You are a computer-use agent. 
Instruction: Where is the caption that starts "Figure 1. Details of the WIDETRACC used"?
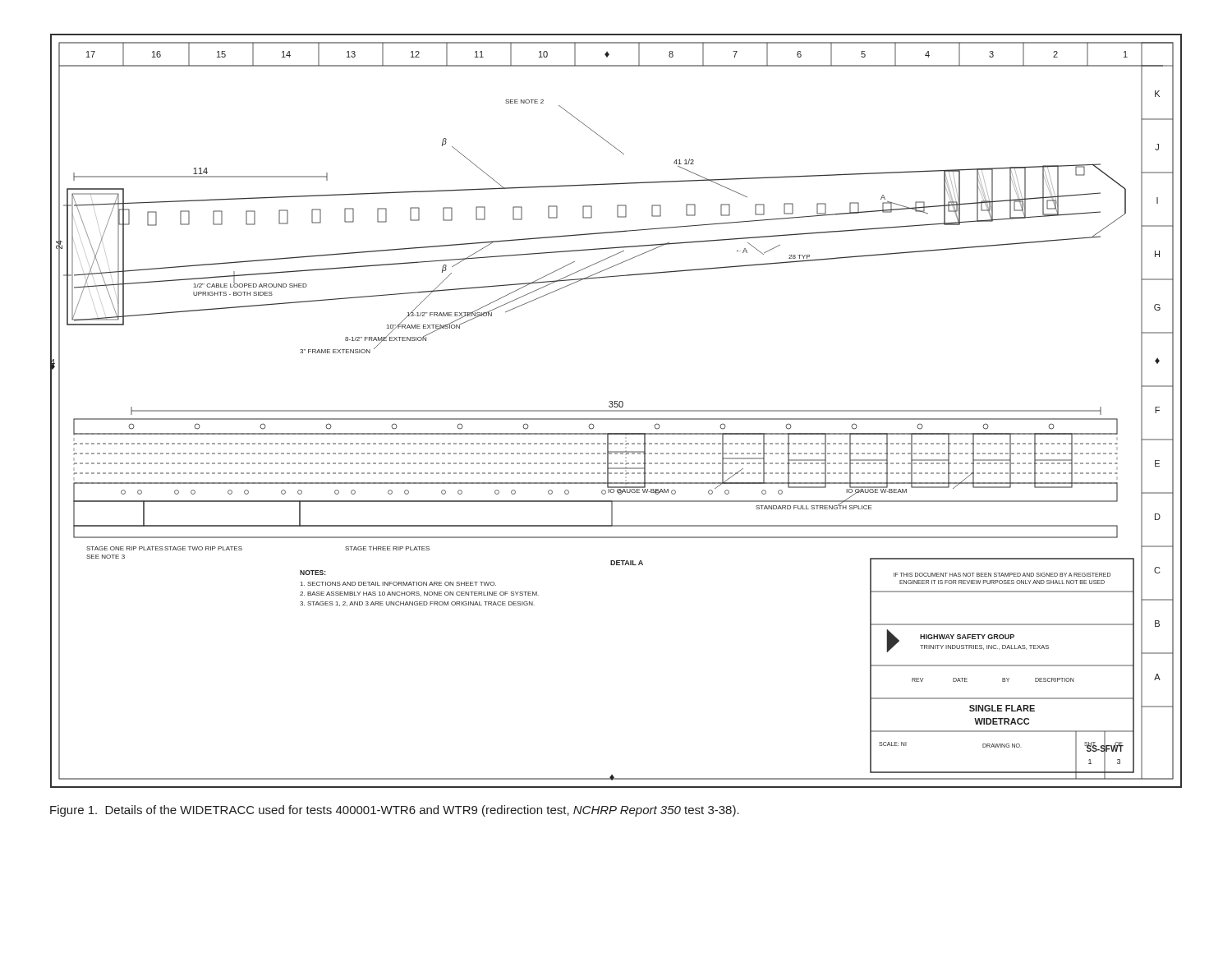(616, 810)
